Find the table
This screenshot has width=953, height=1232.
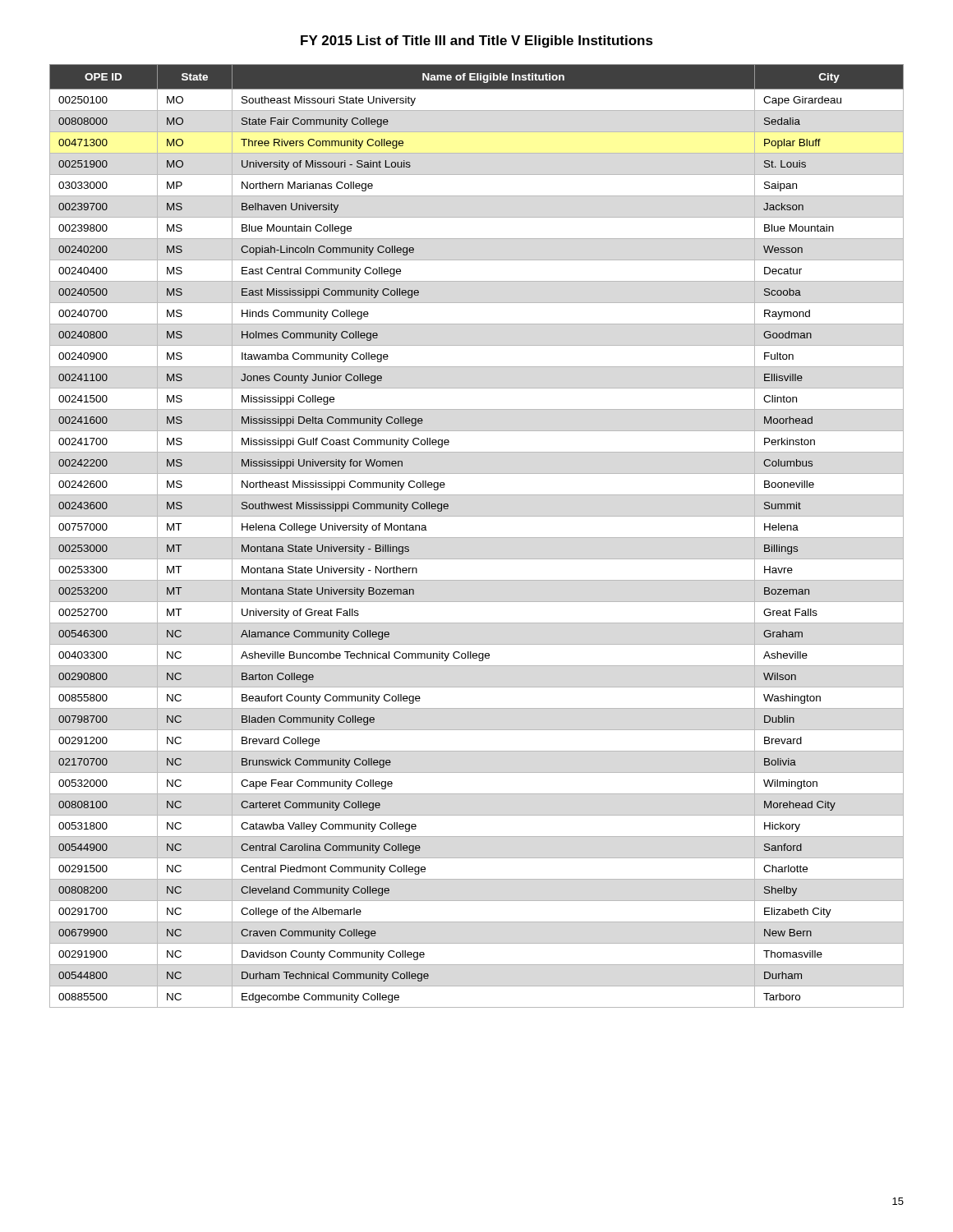tap(476, 536)
